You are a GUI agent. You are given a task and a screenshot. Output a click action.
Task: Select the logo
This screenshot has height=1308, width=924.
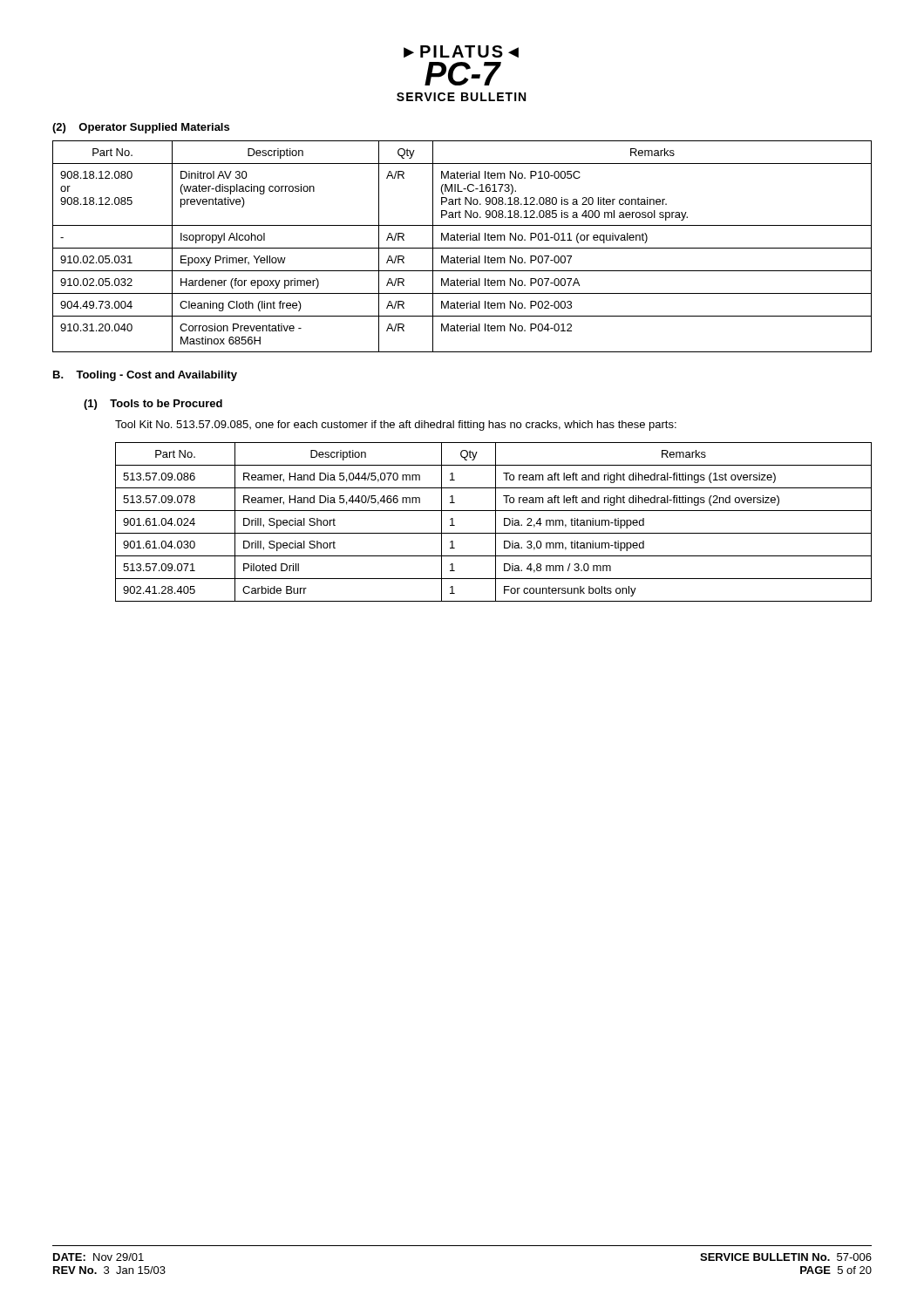point(462,70)
